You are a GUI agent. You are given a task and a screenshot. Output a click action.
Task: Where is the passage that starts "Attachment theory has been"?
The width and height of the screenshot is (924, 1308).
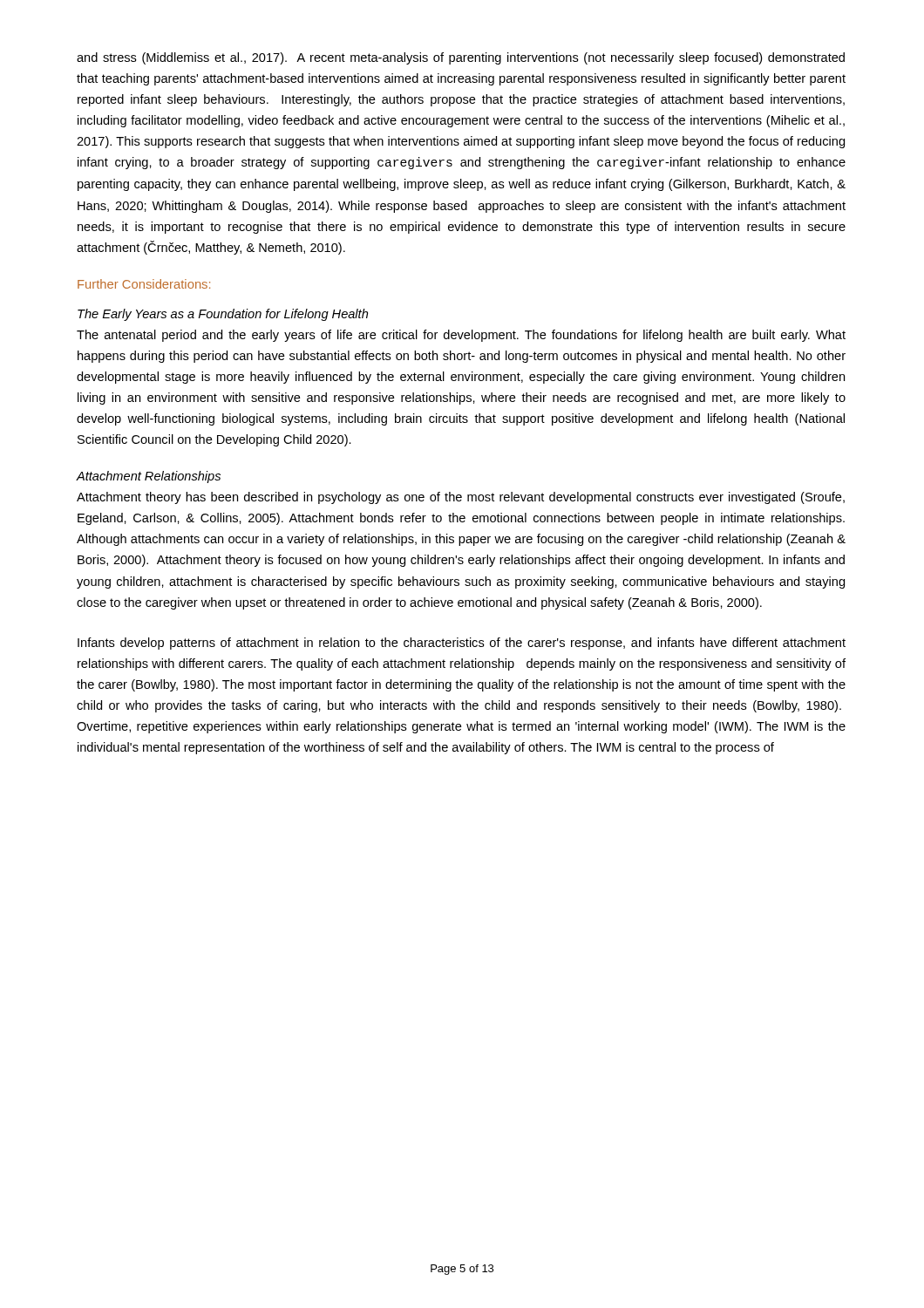461,550
